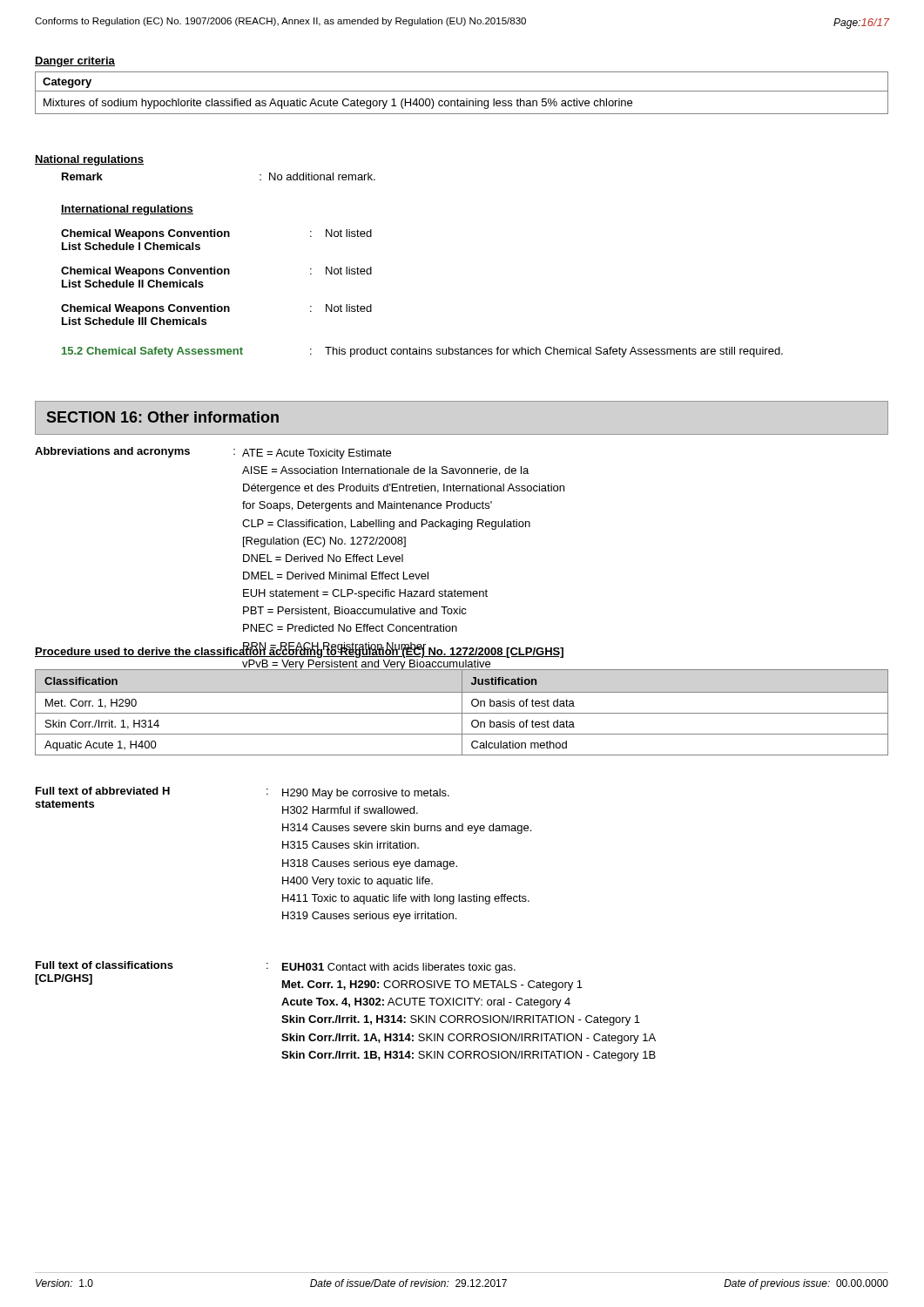Navigate to the passage starting "National regulations"

[x=89, y=159]
